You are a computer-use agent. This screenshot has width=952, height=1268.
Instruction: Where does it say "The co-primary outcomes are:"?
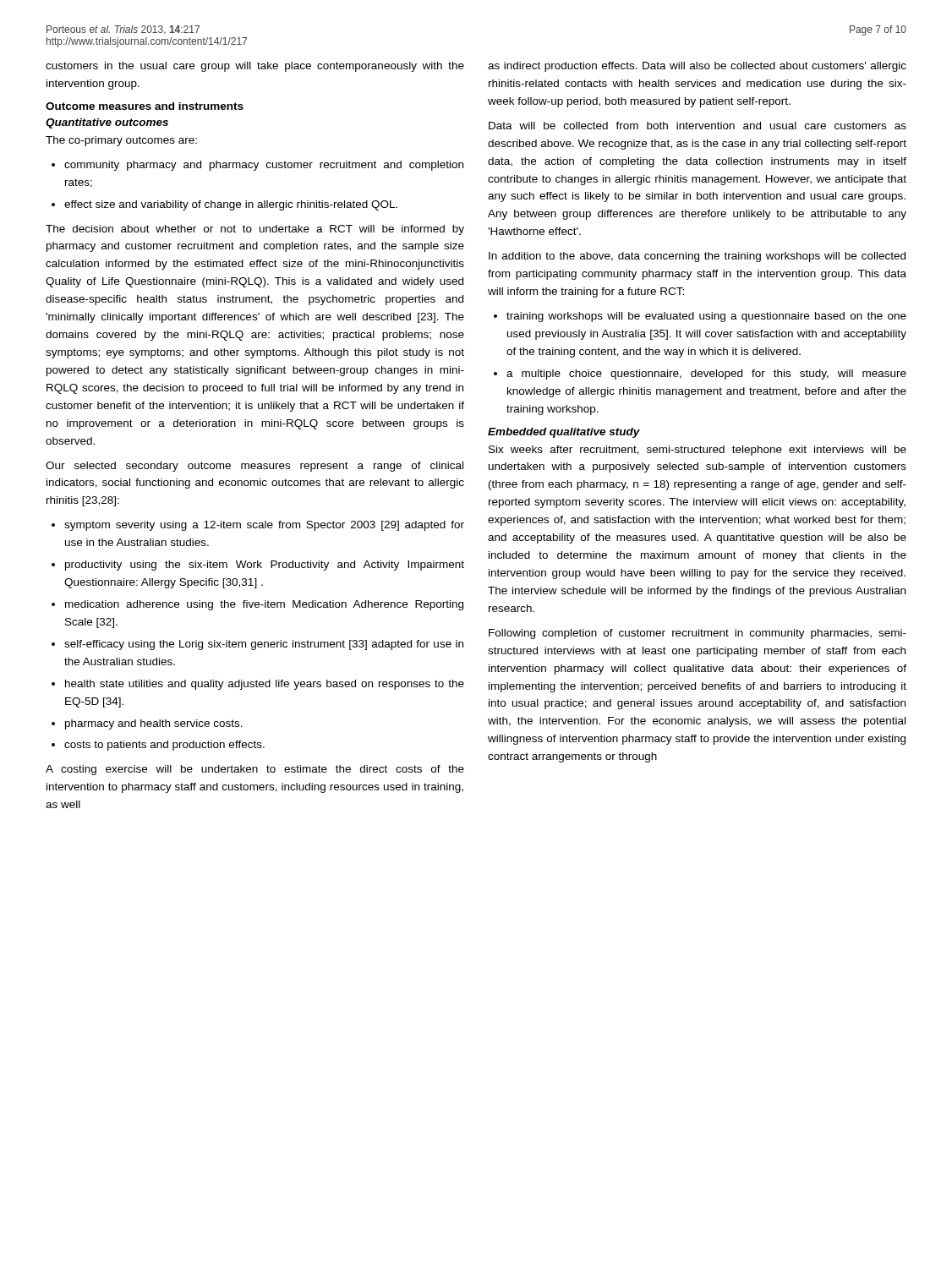121,141
